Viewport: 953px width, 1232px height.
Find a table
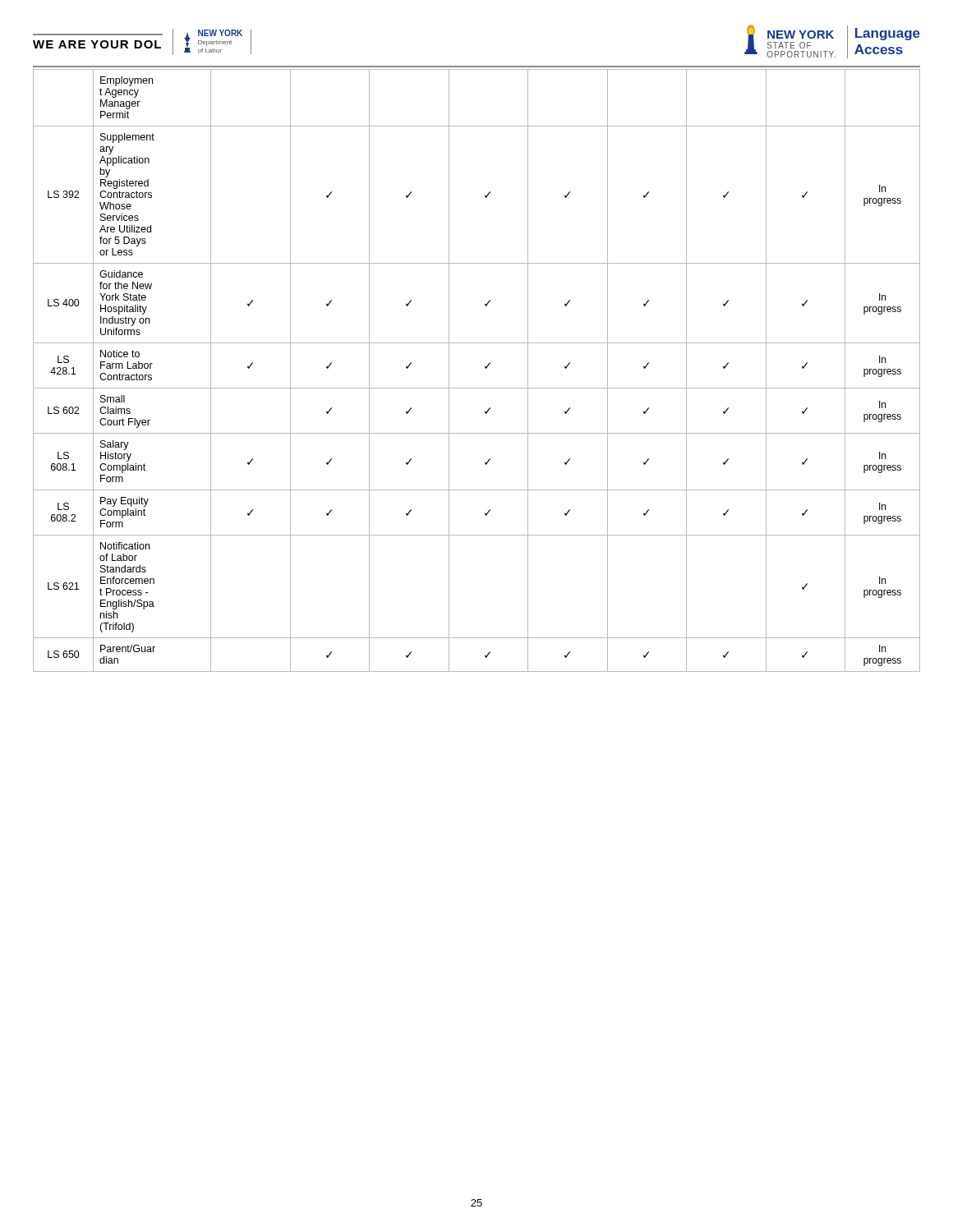point(476,370)
